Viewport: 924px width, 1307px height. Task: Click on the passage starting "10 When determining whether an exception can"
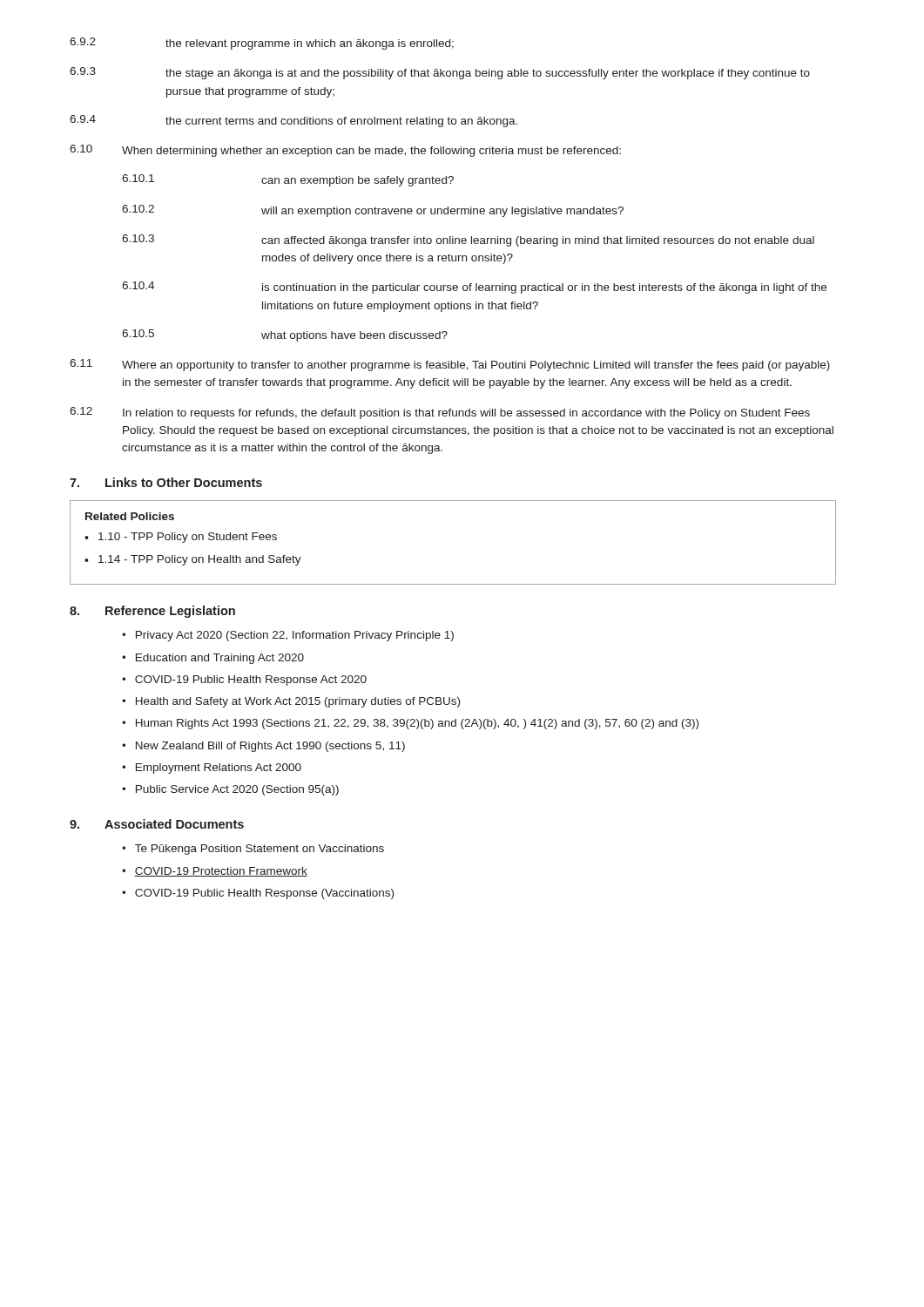click(453, 151)
